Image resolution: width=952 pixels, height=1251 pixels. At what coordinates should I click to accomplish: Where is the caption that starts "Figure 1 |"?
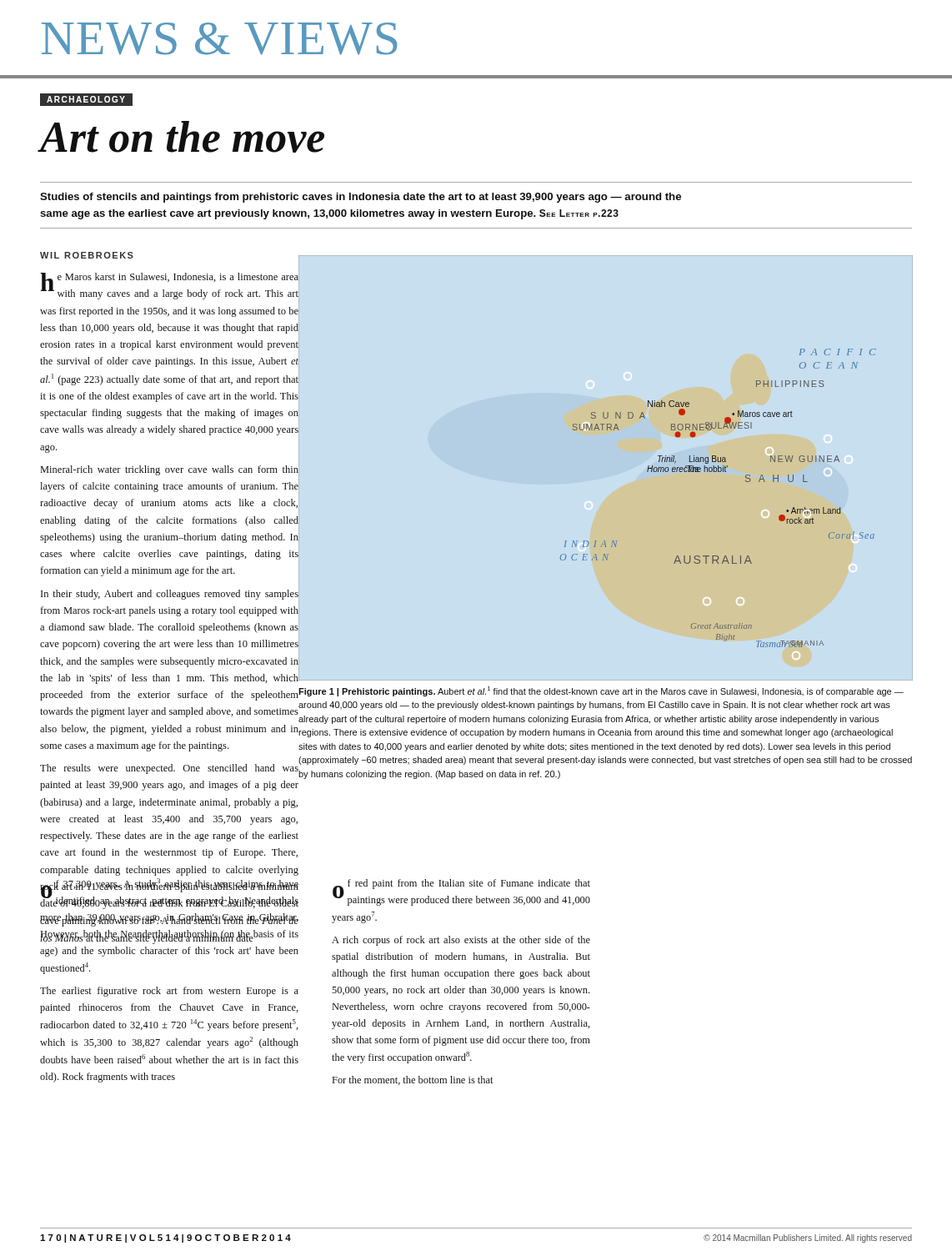pyautogui.click(x=606, y=732)
